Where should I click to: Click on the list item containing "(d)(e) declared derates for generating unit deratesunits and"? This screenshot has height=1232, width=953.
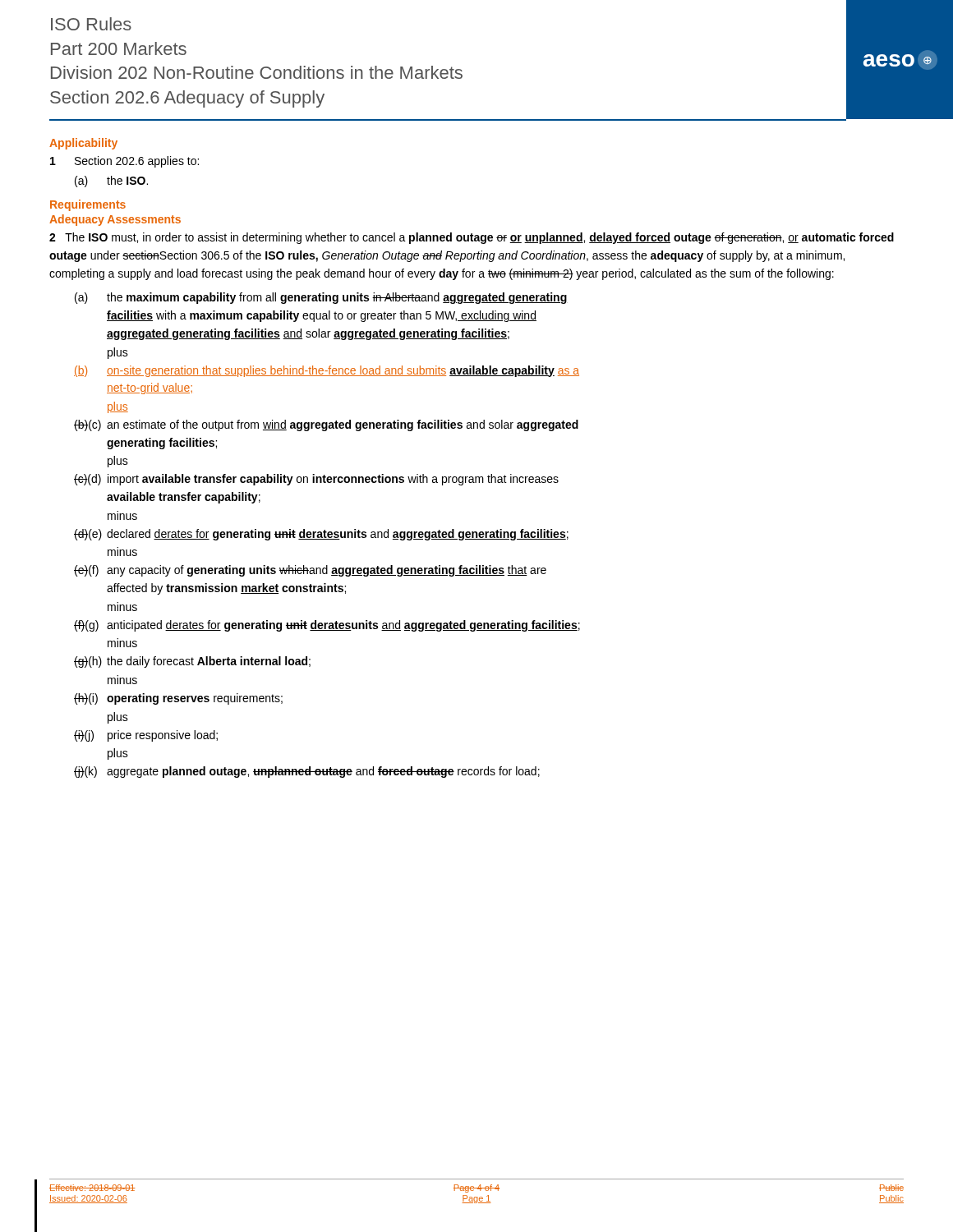pos(476,542)
